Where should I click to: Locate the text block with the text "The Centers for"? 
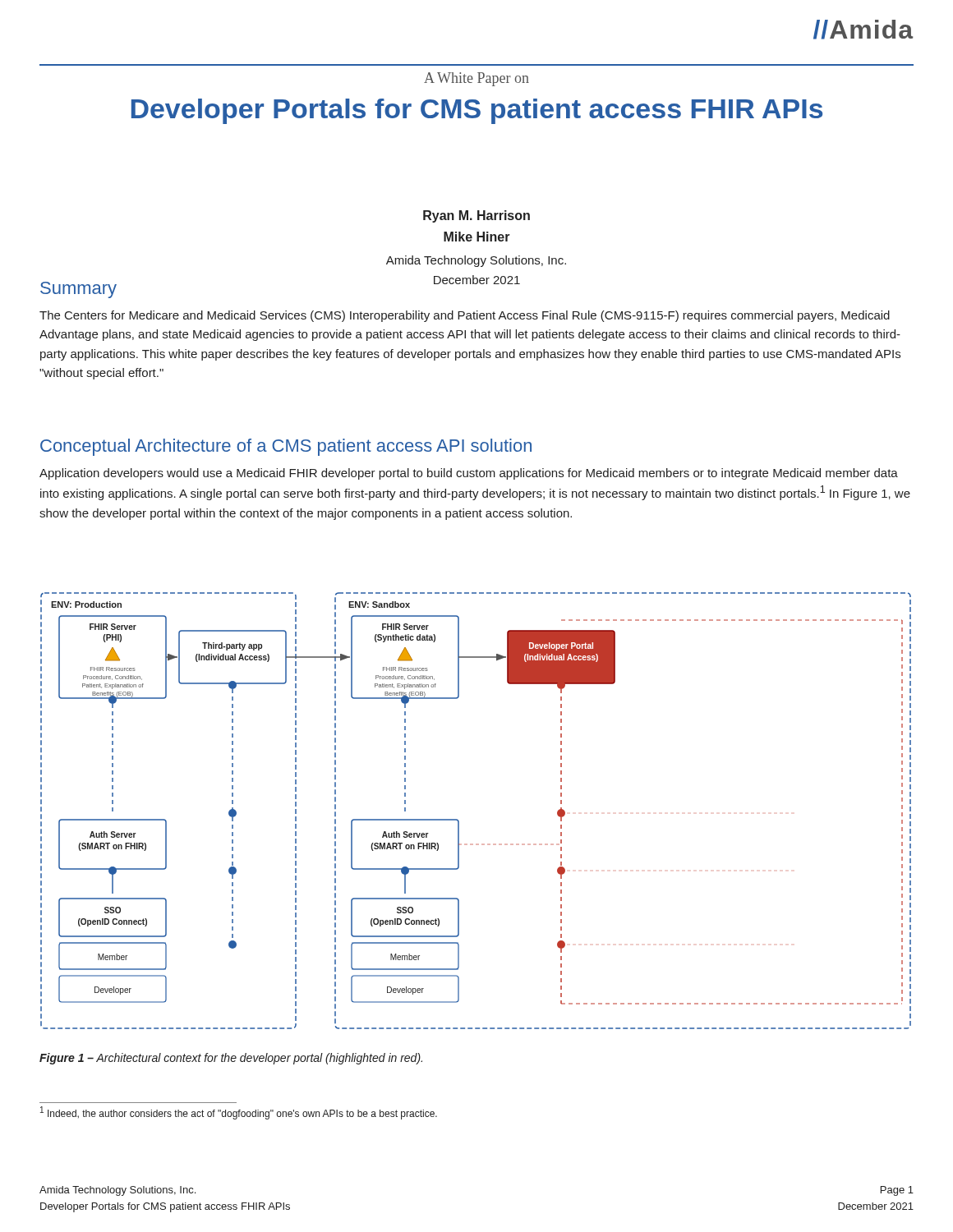point(476,344)
